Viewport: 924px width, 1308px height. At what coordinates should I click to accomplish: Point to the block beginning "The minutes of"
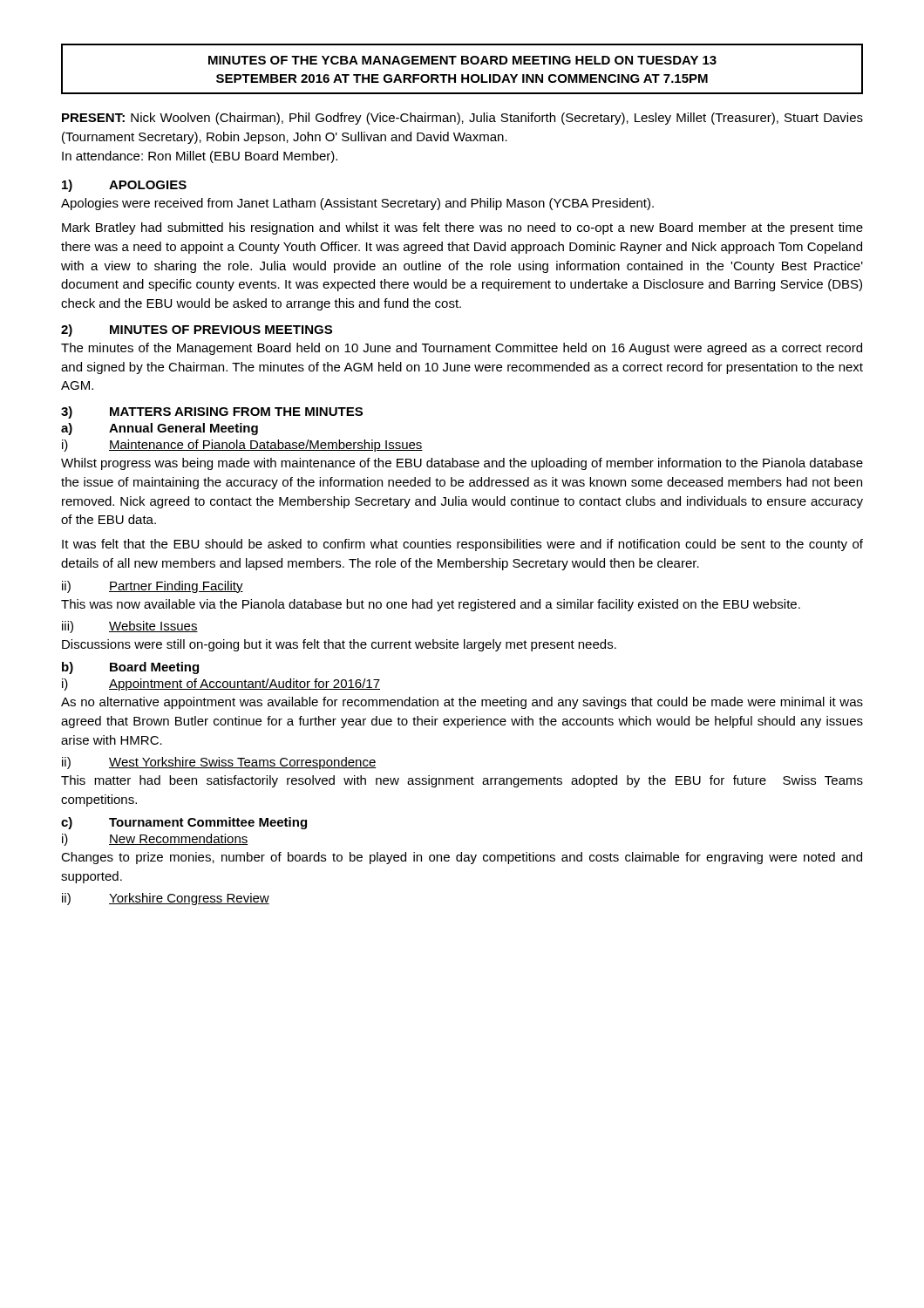click(x=462, y=366)
